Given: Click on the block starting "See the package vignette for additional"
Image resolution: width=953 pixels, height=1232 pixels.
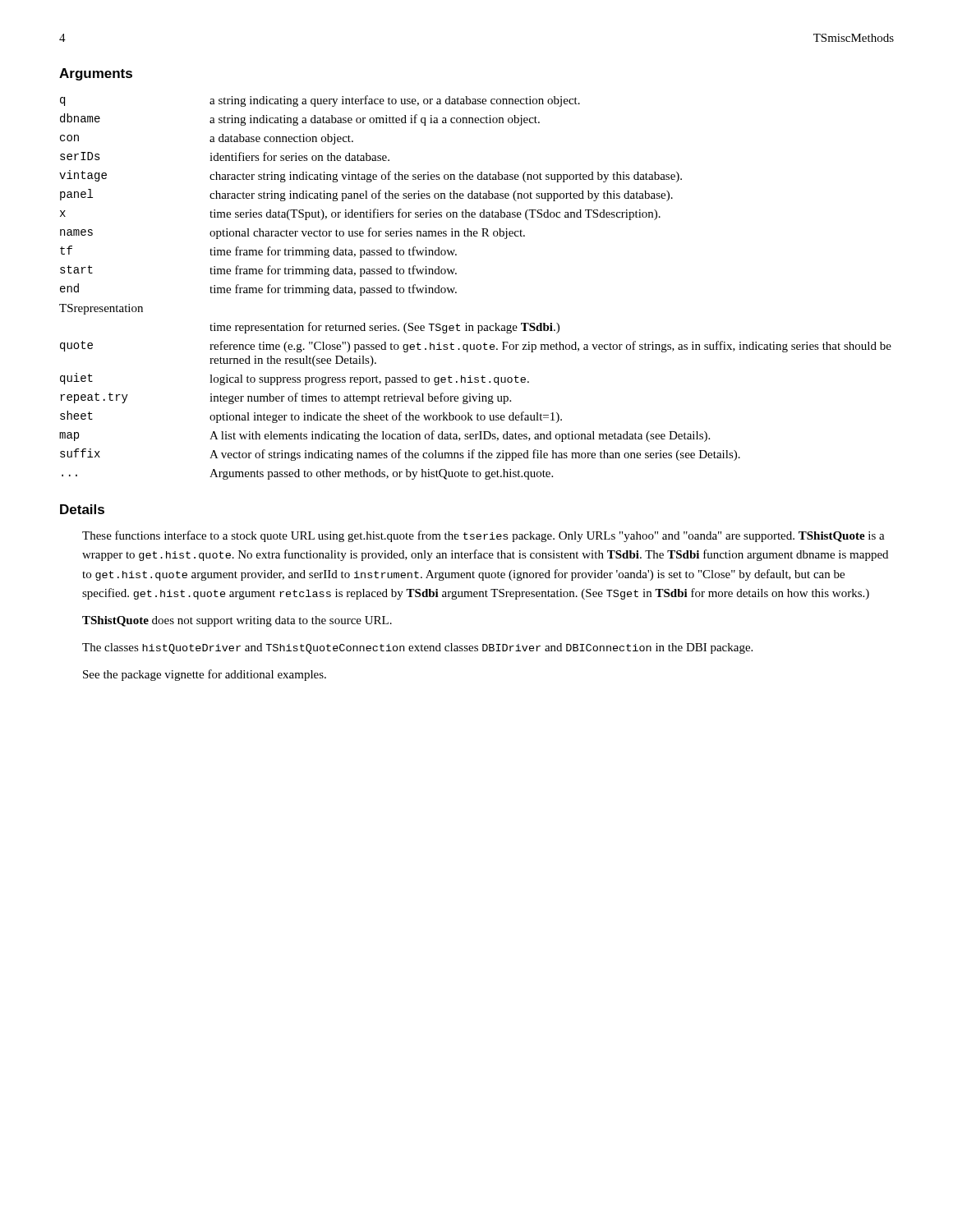Looking at the screenshot, I should pyautogui.click(x=204, y=674).
